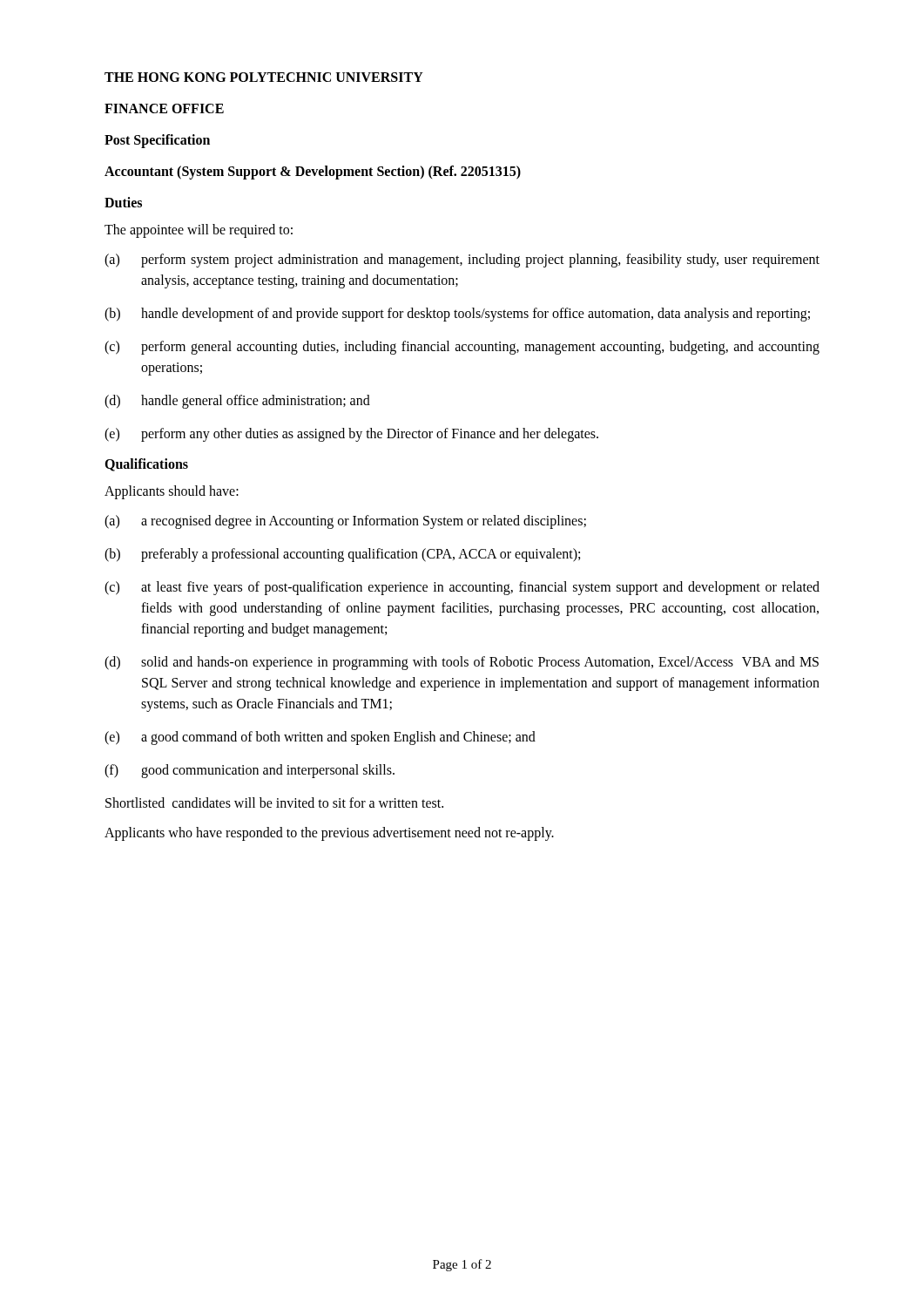Where does it say "Post Specification"?
924x1307 pixels.
click(x=157, y=140)
